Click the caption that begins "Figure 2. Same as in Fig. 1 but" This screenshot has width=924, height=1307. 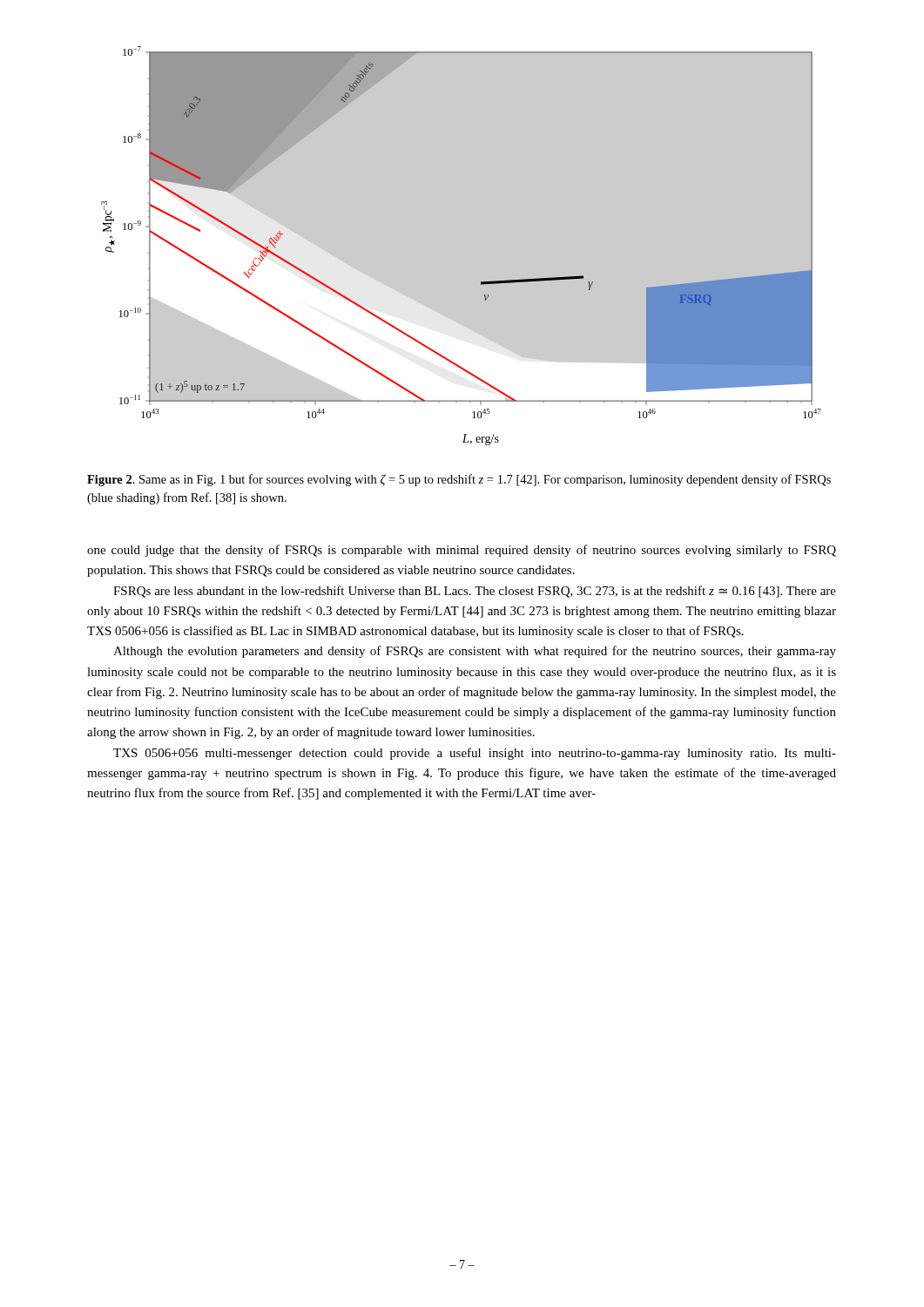pyautogui.click(x=459, y=488)
